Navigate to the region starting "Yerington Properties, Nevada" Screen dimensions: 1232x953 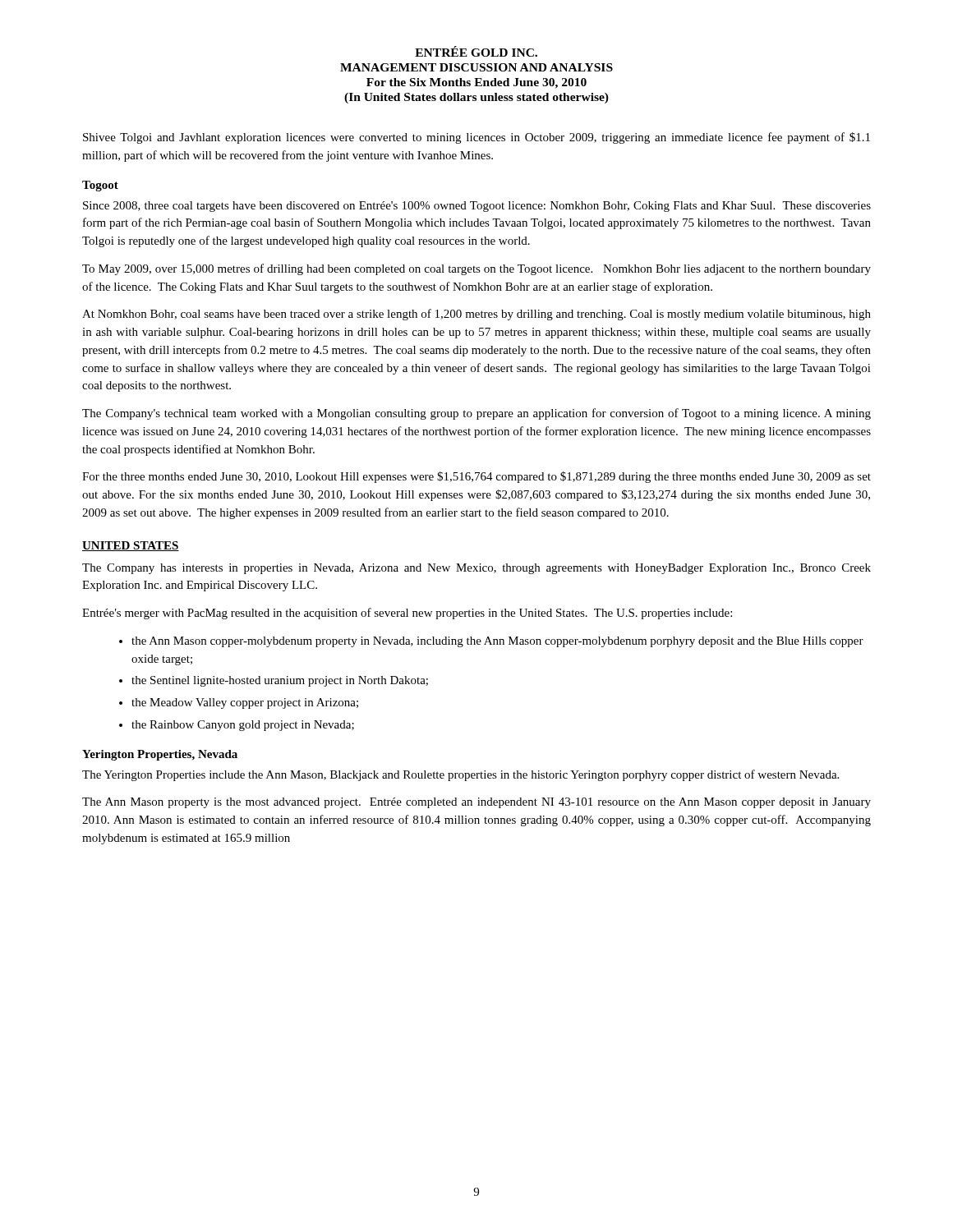[160, 754]
